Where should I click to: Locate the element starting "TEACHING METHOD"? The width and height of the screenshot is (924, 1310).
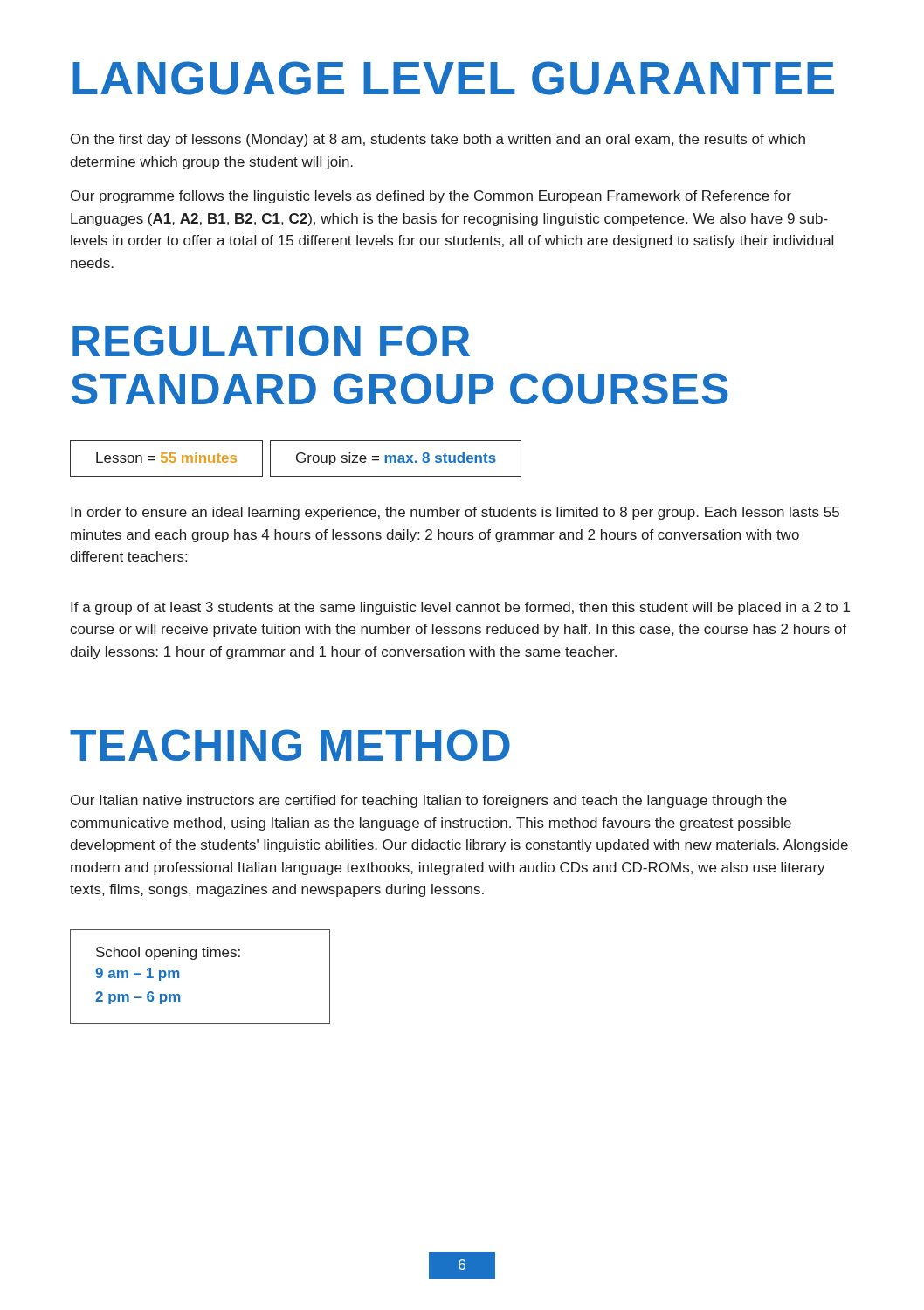click(x=462, y=747)
